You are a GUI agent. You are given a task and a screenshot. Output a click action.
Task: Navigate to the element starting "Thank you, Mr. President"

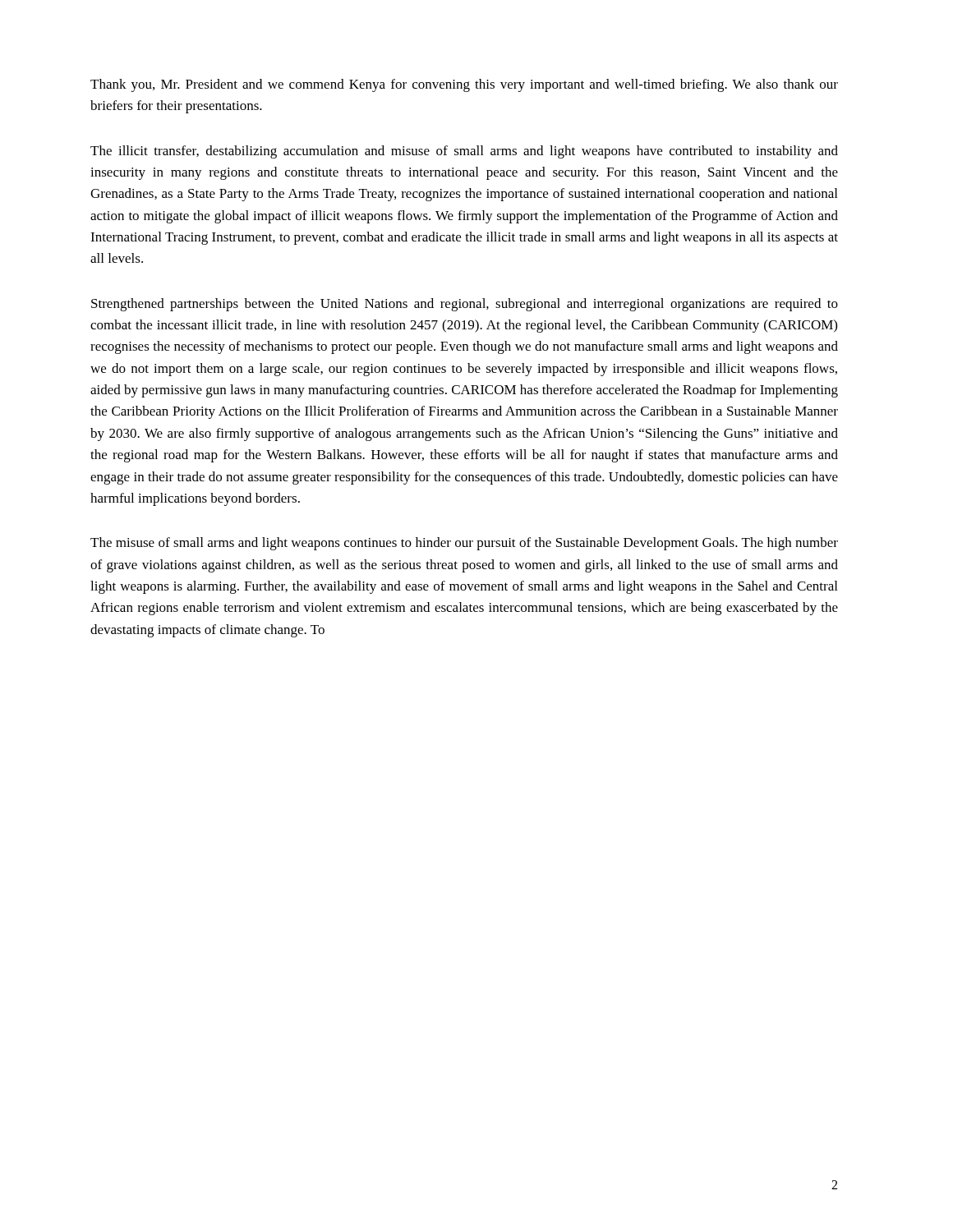pos(464,95)
